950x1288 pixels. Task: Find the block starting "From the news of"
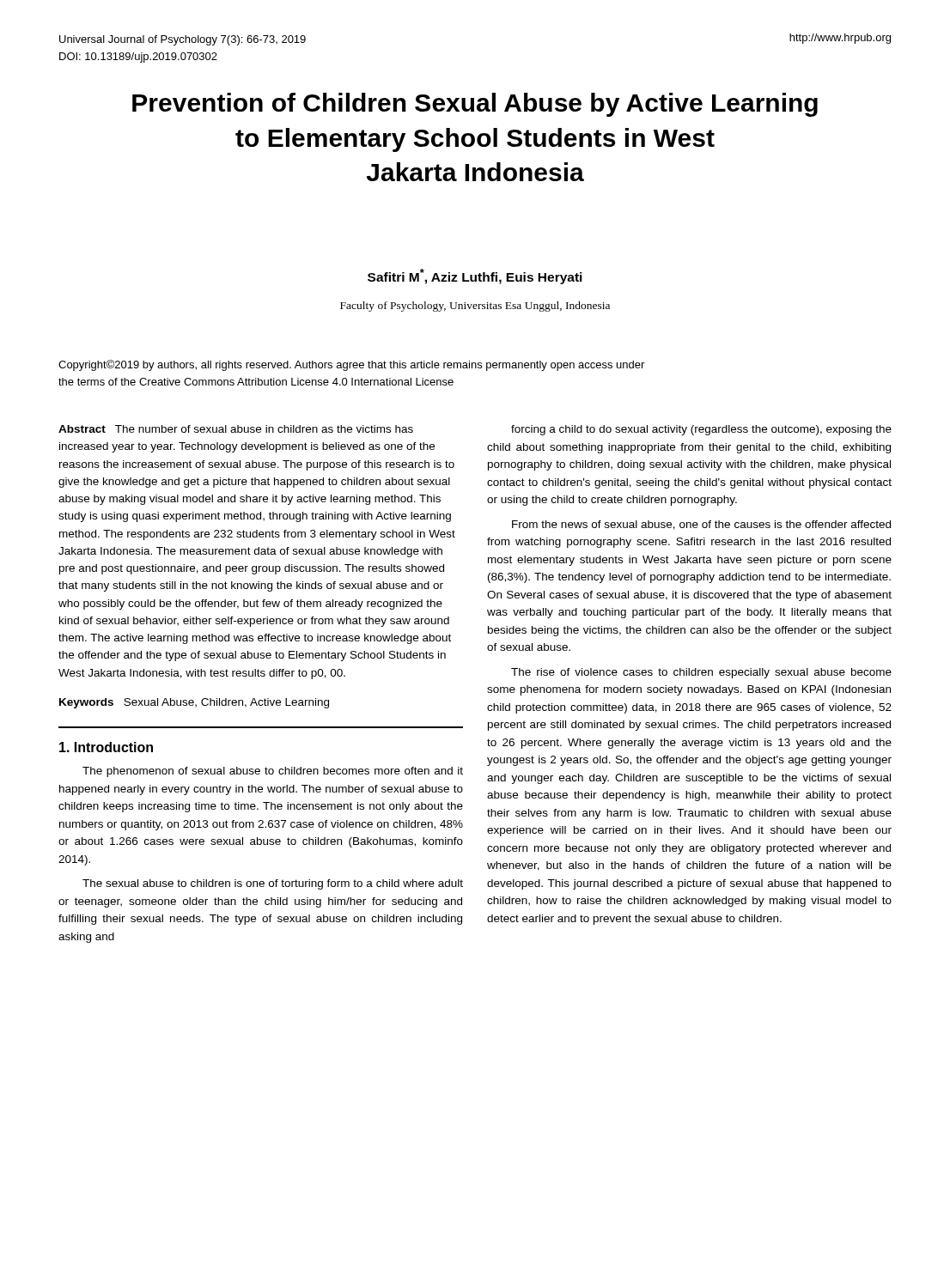coord(689,586)
